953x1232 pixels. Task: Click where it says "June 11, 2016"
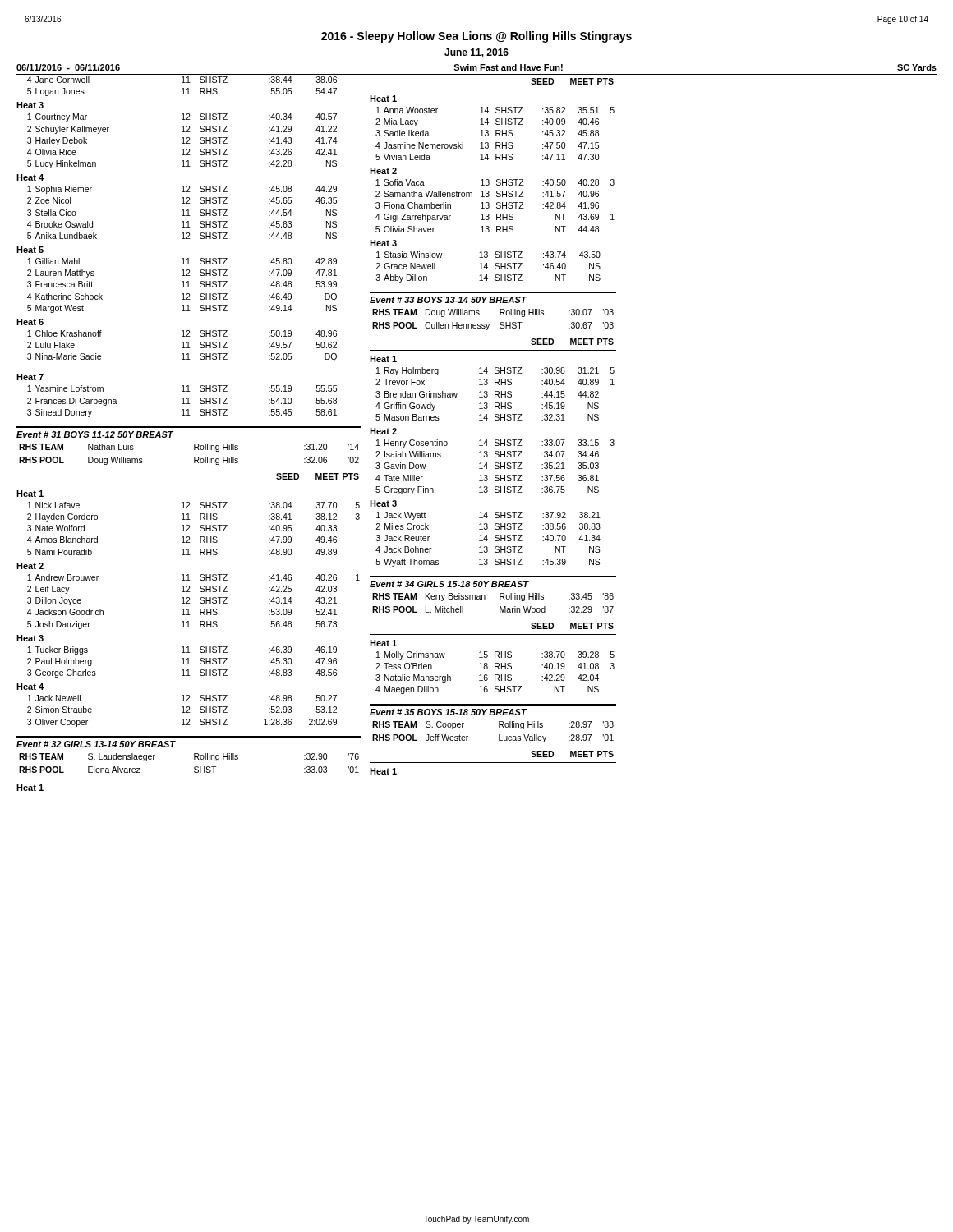click(x=476, y=53)
